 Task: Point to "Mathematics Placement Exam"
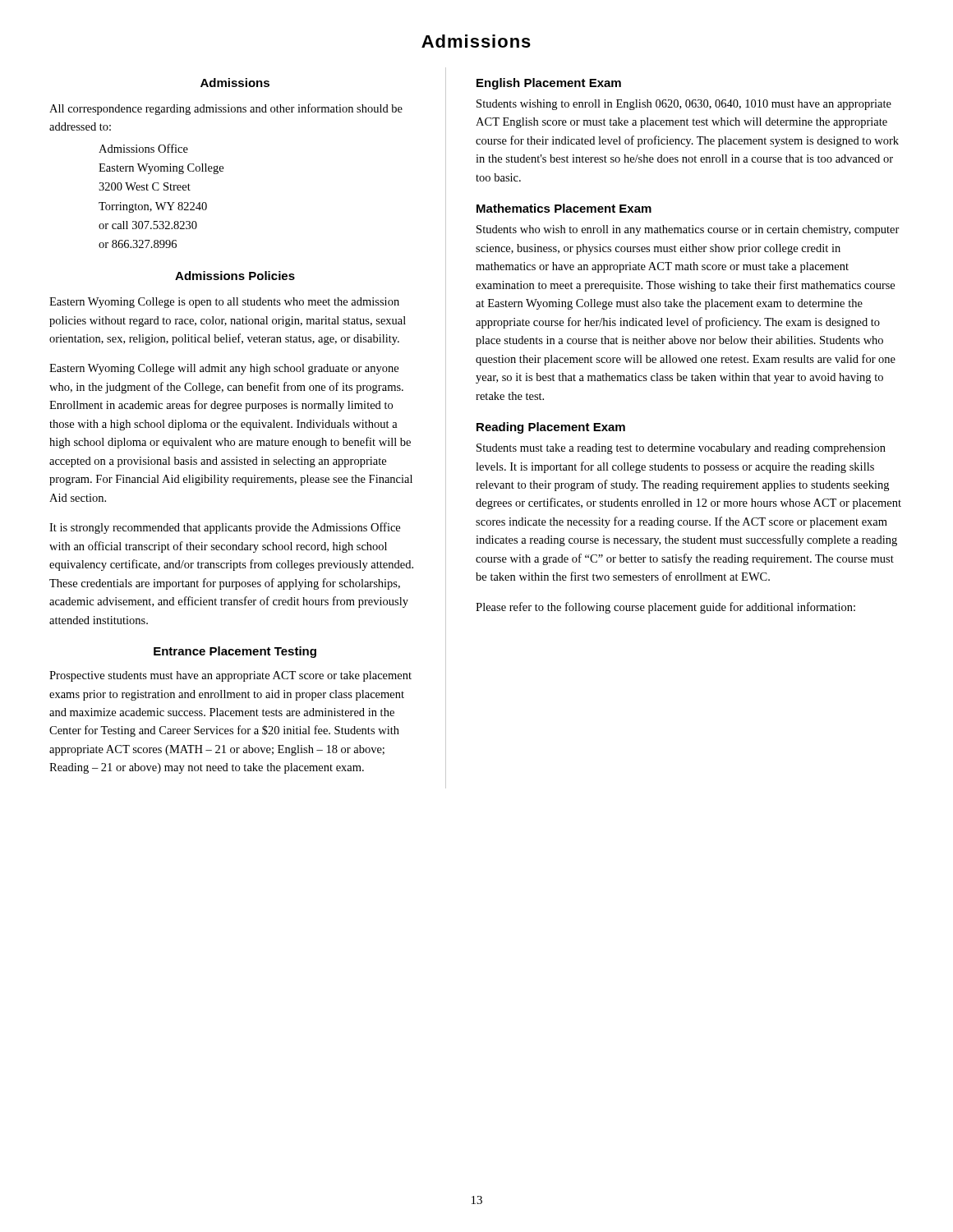(x=564, y=209)
